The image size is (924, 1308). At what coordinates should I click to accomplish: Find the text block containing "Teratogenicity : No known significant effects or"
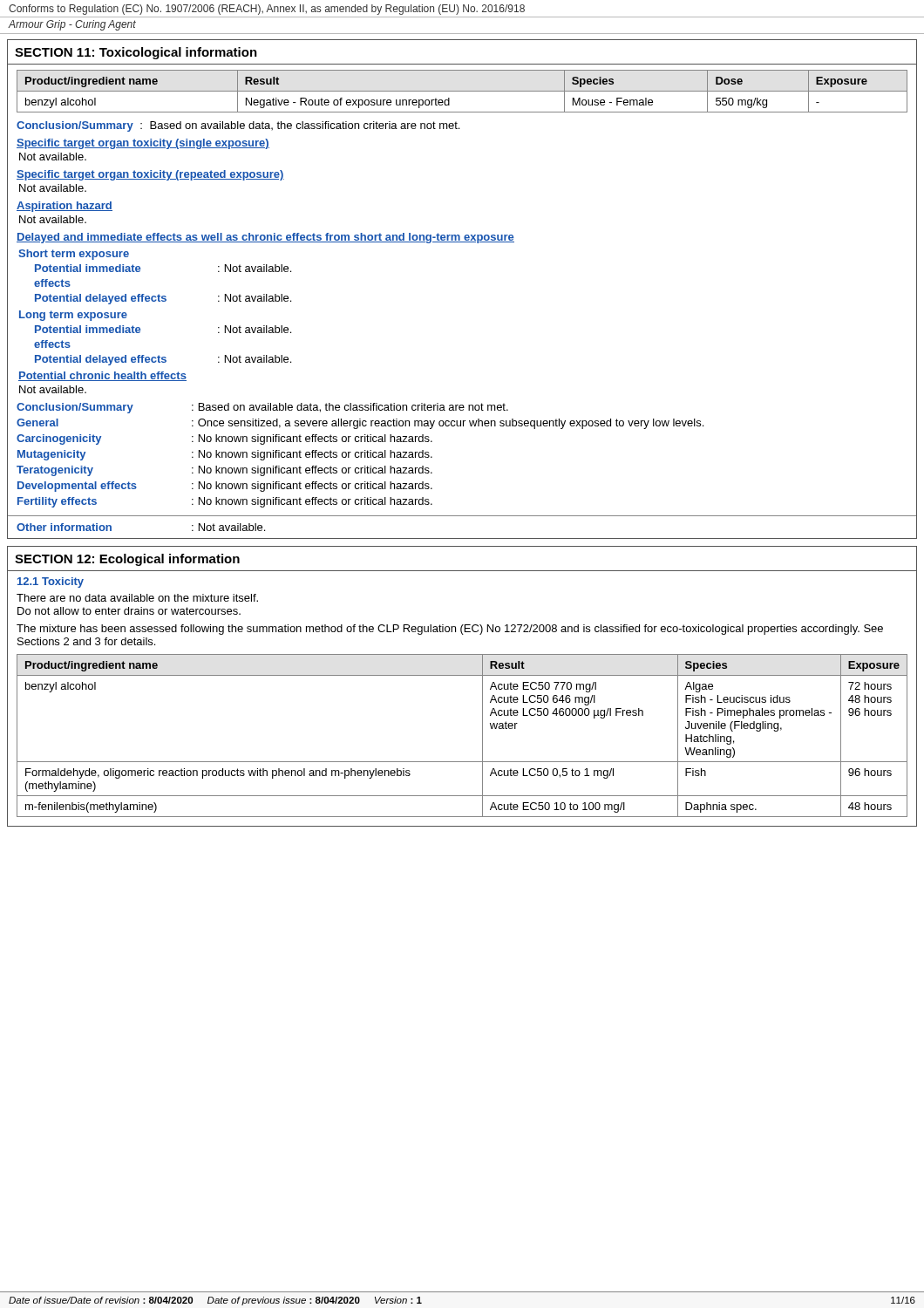pyautogui.click(x=225, y=470)
